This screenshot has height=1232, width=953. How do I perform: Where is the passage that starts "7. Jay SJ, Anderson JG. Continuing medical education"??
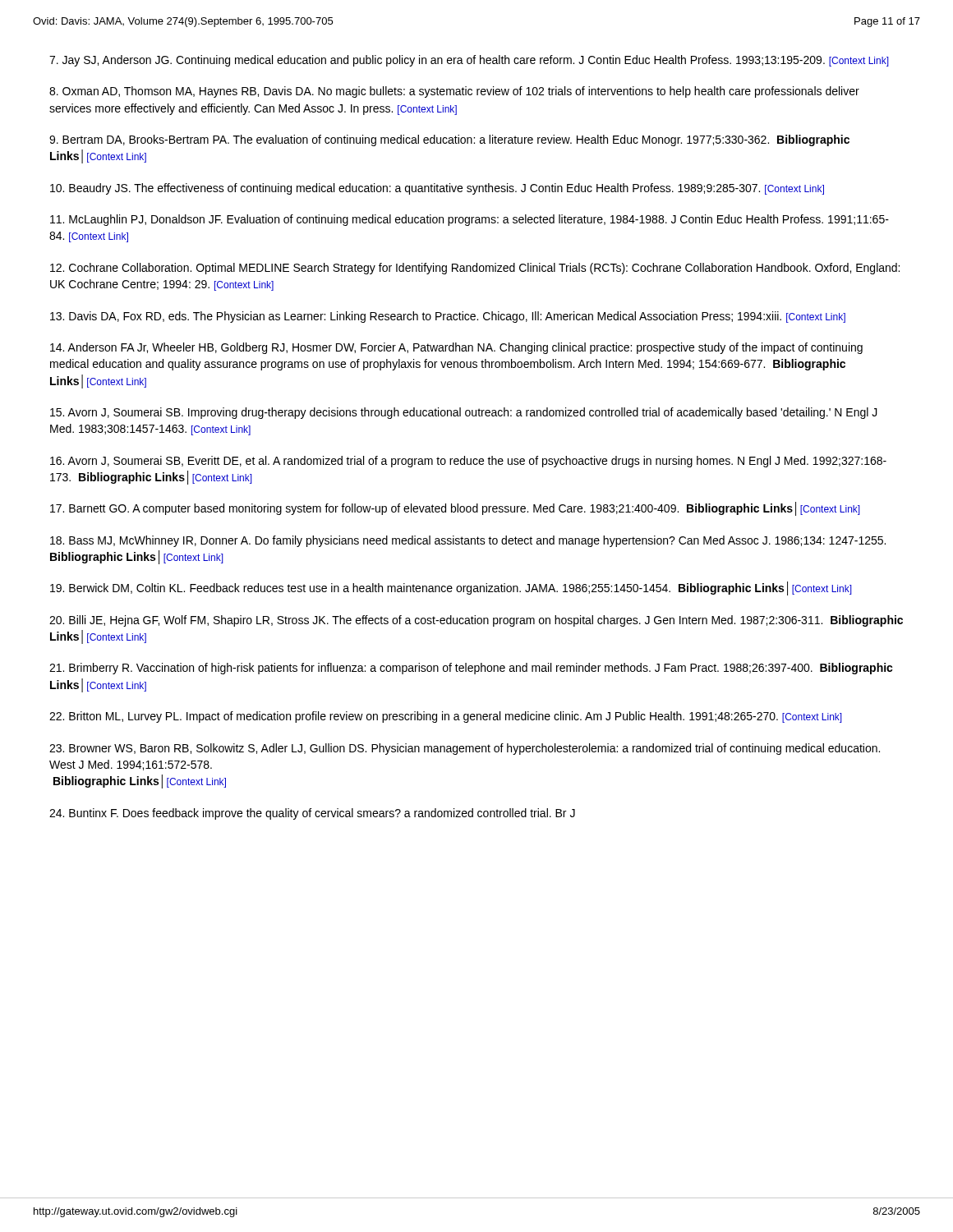pyautogui.click(x=469, y=60)
